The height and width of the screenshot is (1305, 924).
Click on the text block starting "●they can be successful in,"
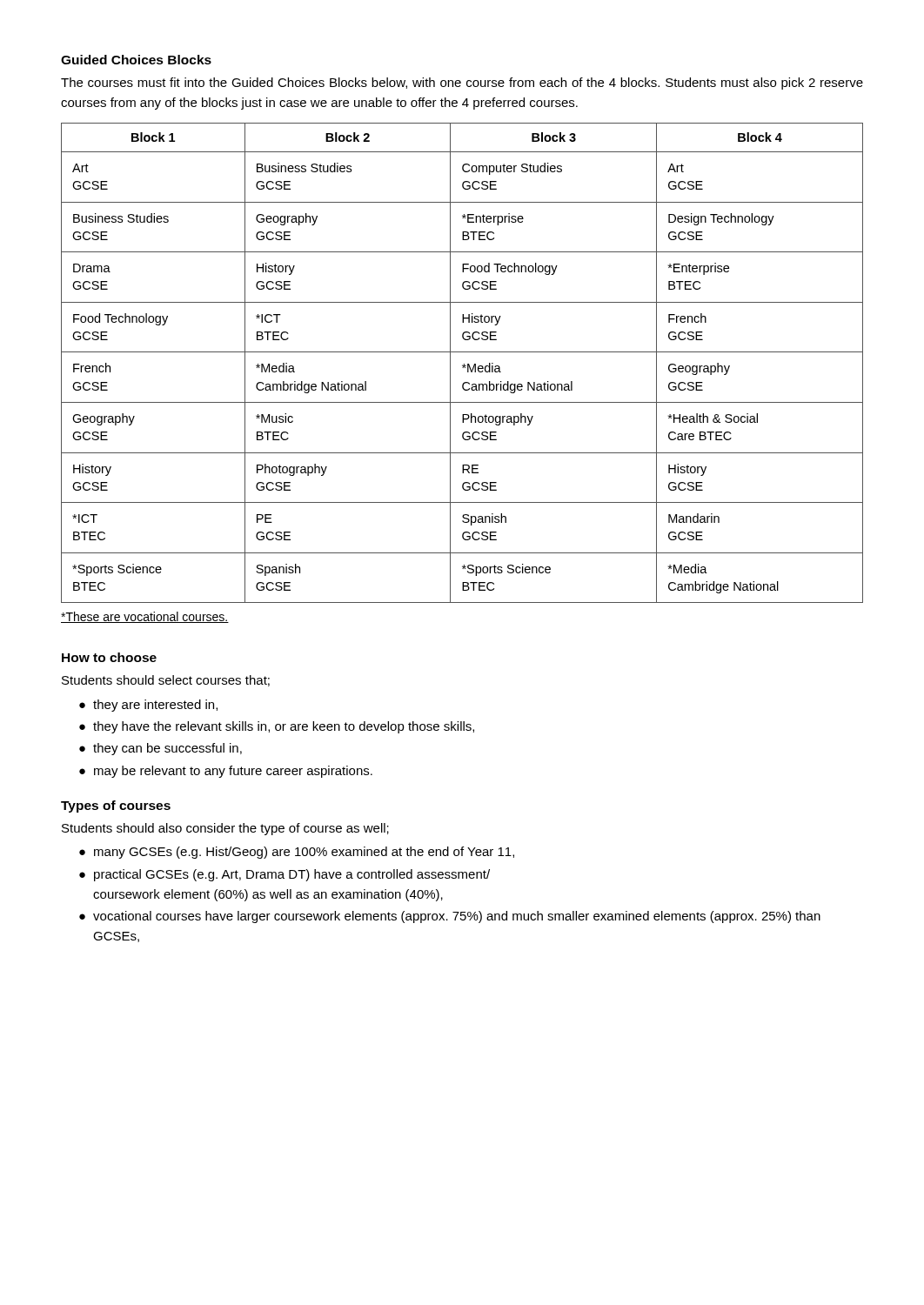click(x=160, y=748)
